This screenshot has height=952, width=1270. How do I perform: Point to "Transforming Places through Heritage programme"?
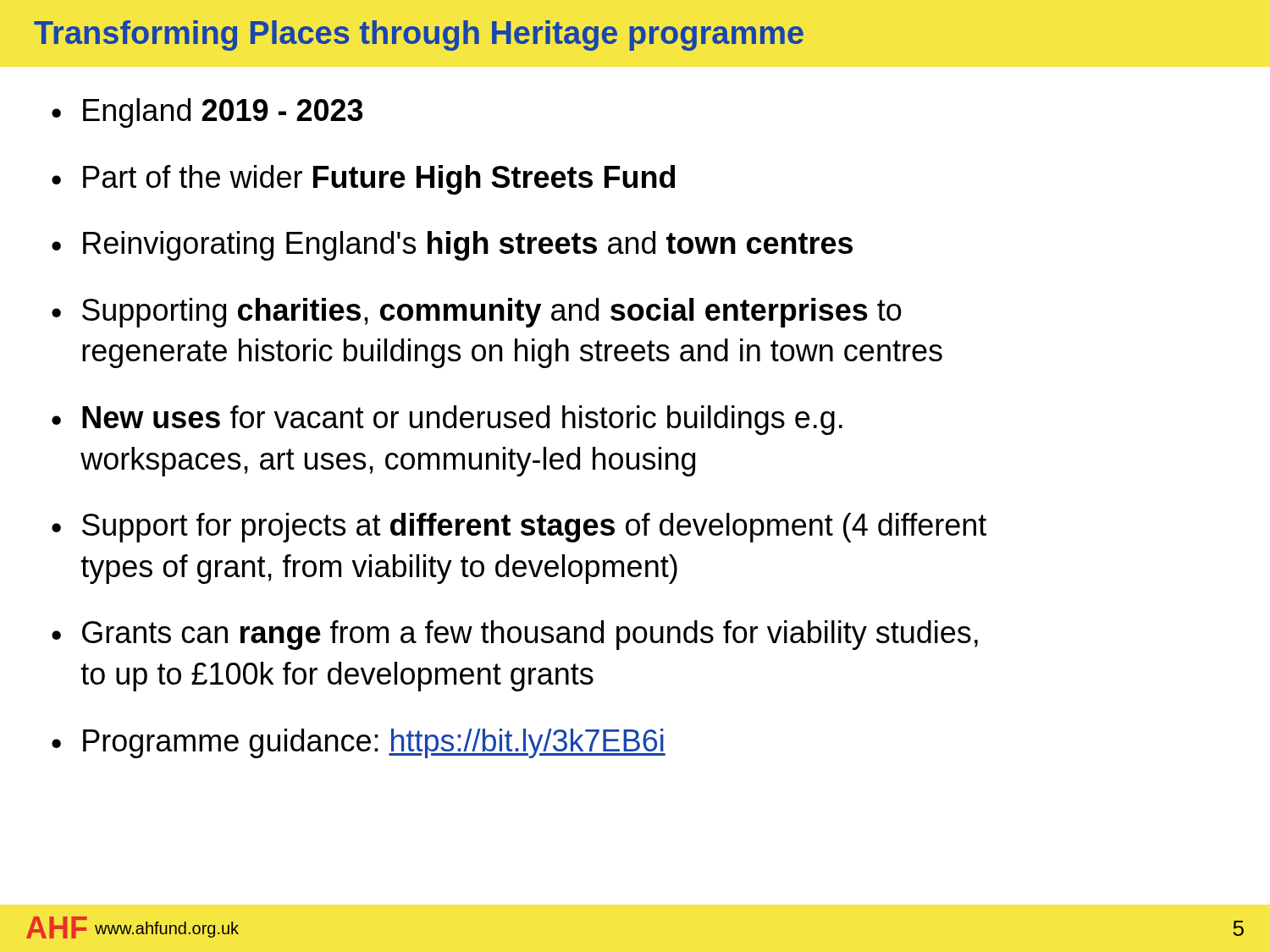(635, 33)
